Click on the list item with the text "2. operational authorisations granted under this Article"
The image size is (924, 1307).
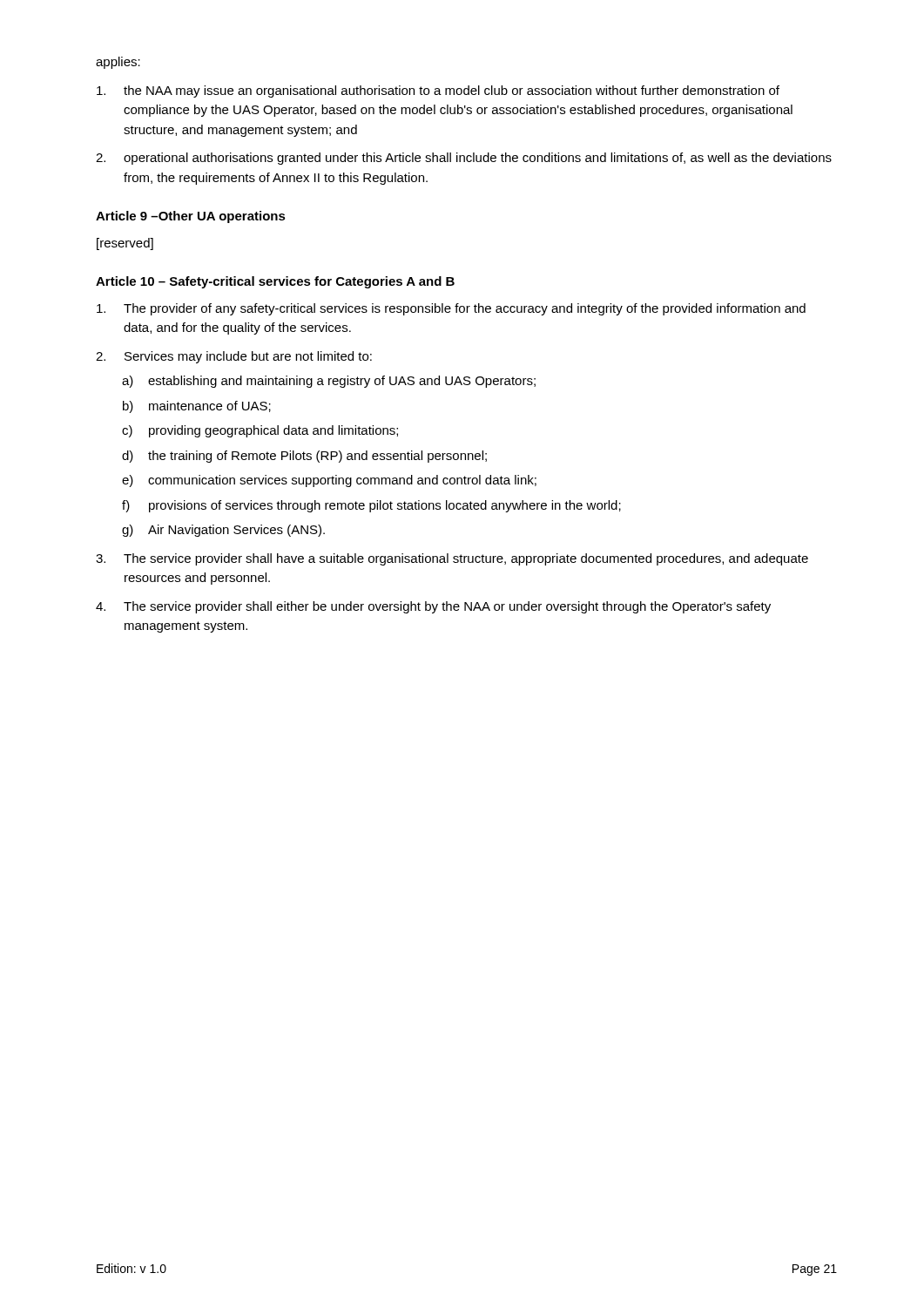[466, 168]
